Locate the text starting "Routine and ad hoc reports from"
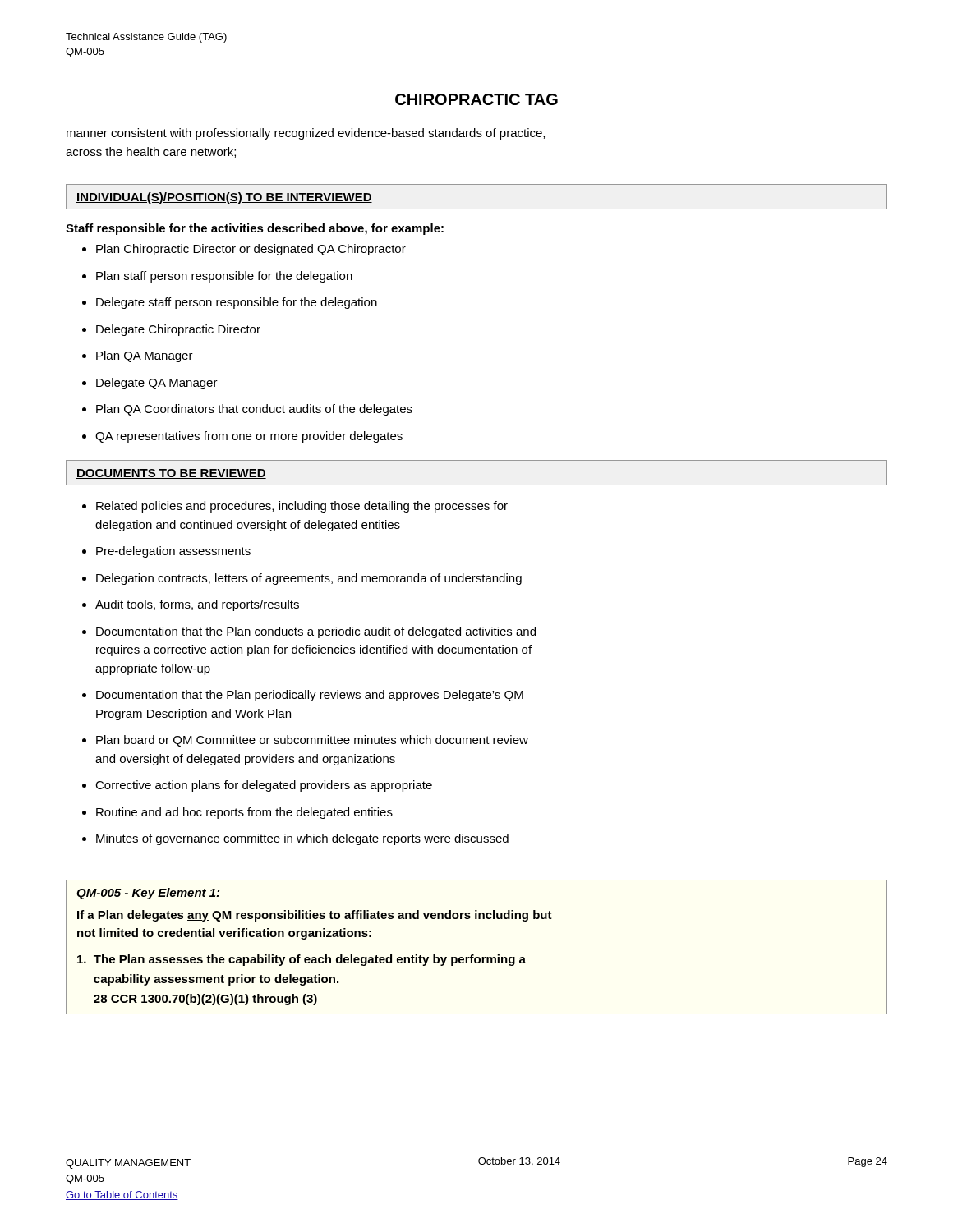 [237, 813]
